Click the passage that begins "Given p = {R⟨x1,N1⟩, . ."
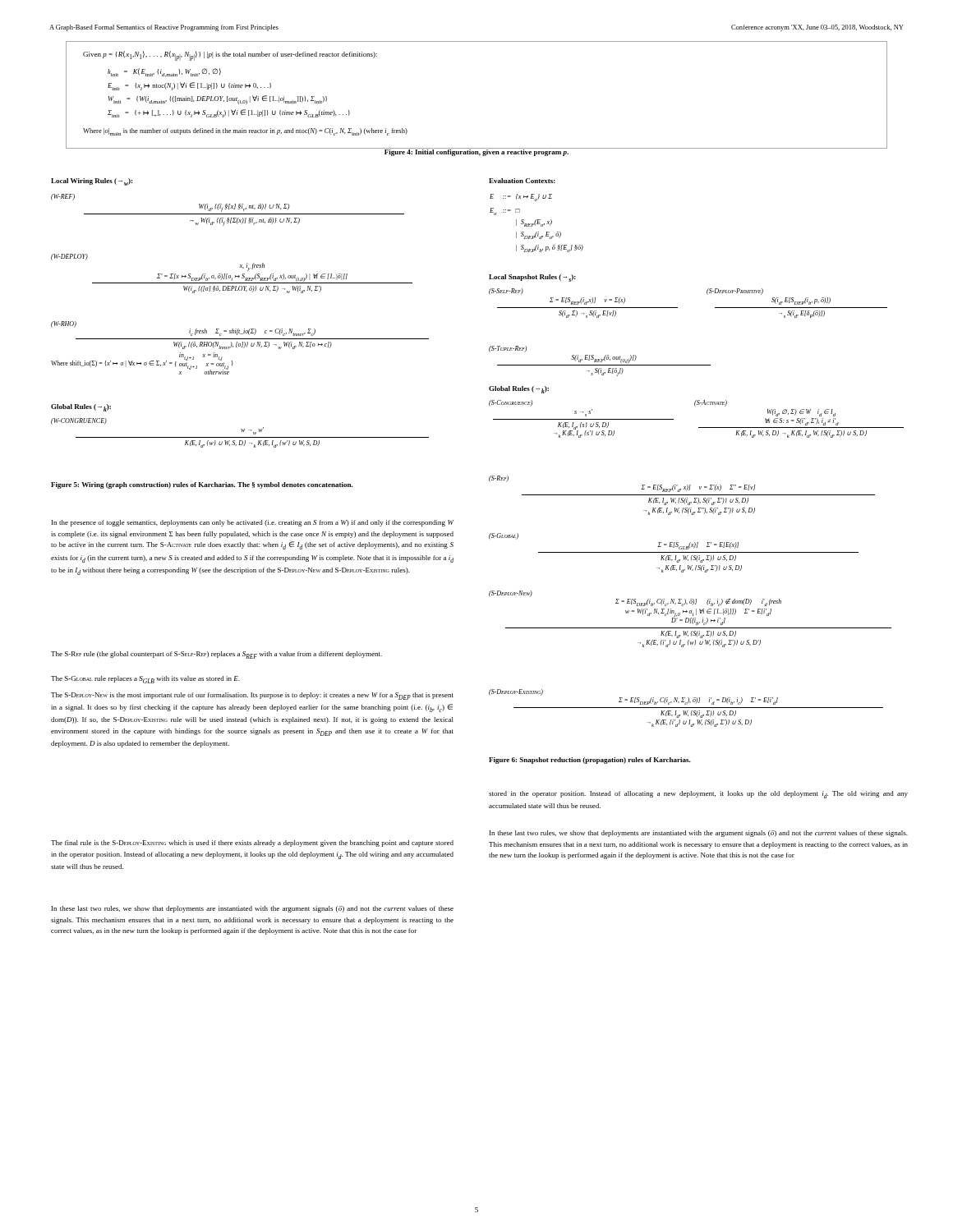 click(x=230, y=56)
